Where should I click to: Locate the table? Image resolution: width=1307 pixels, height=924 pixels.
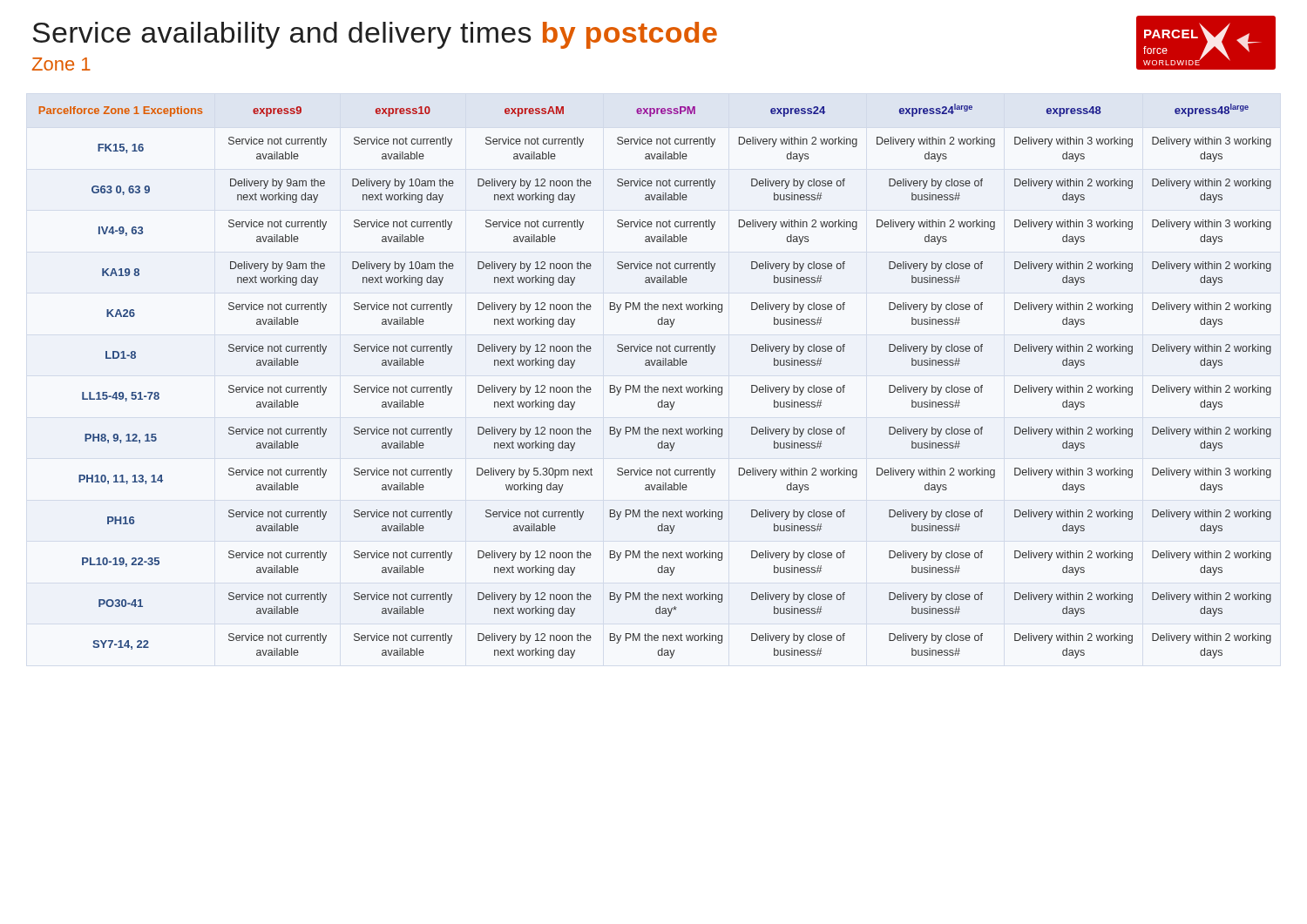(x=654, y=380)
